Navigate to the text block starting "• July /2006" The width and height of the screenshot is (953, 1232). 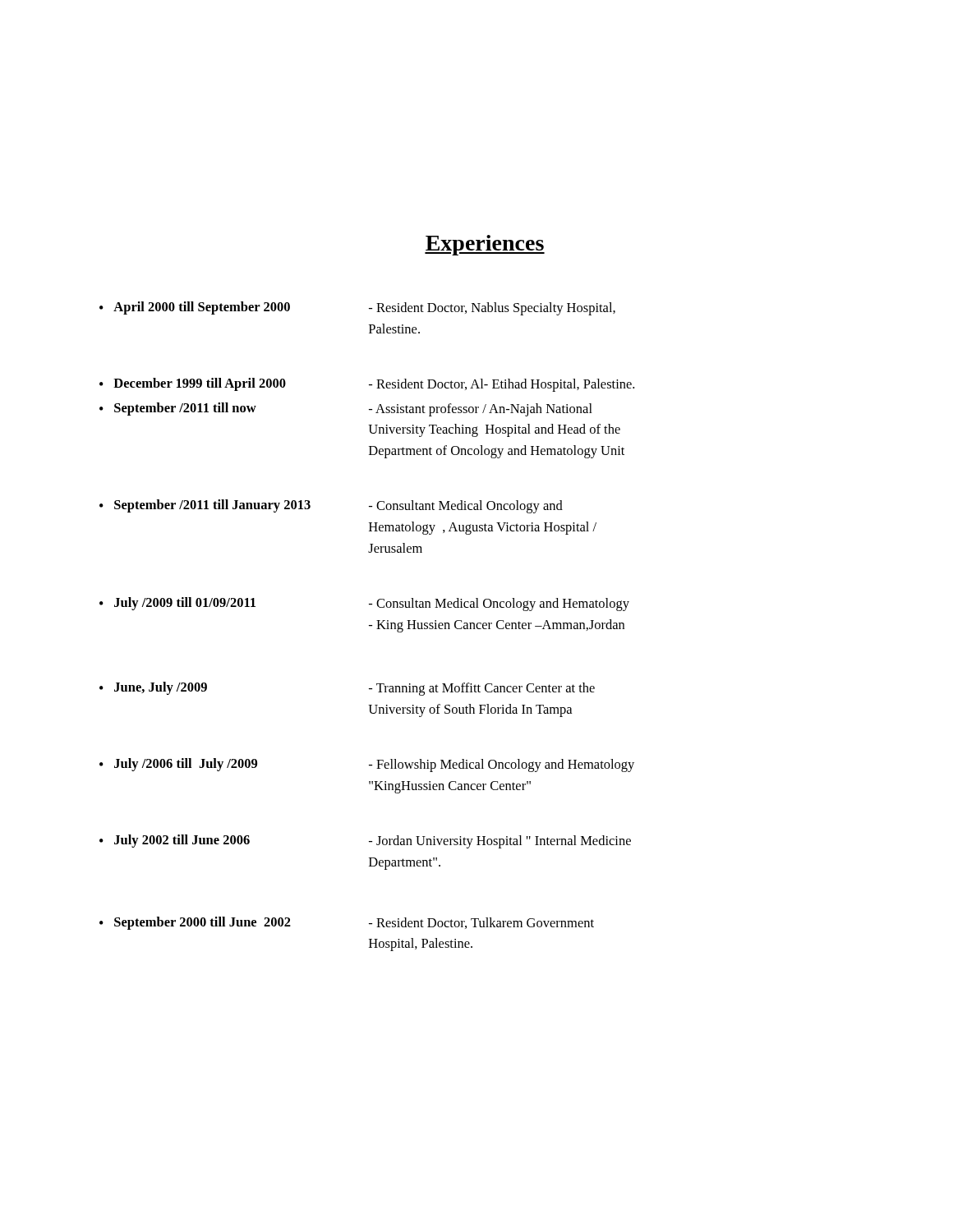(x=485, y=775)
